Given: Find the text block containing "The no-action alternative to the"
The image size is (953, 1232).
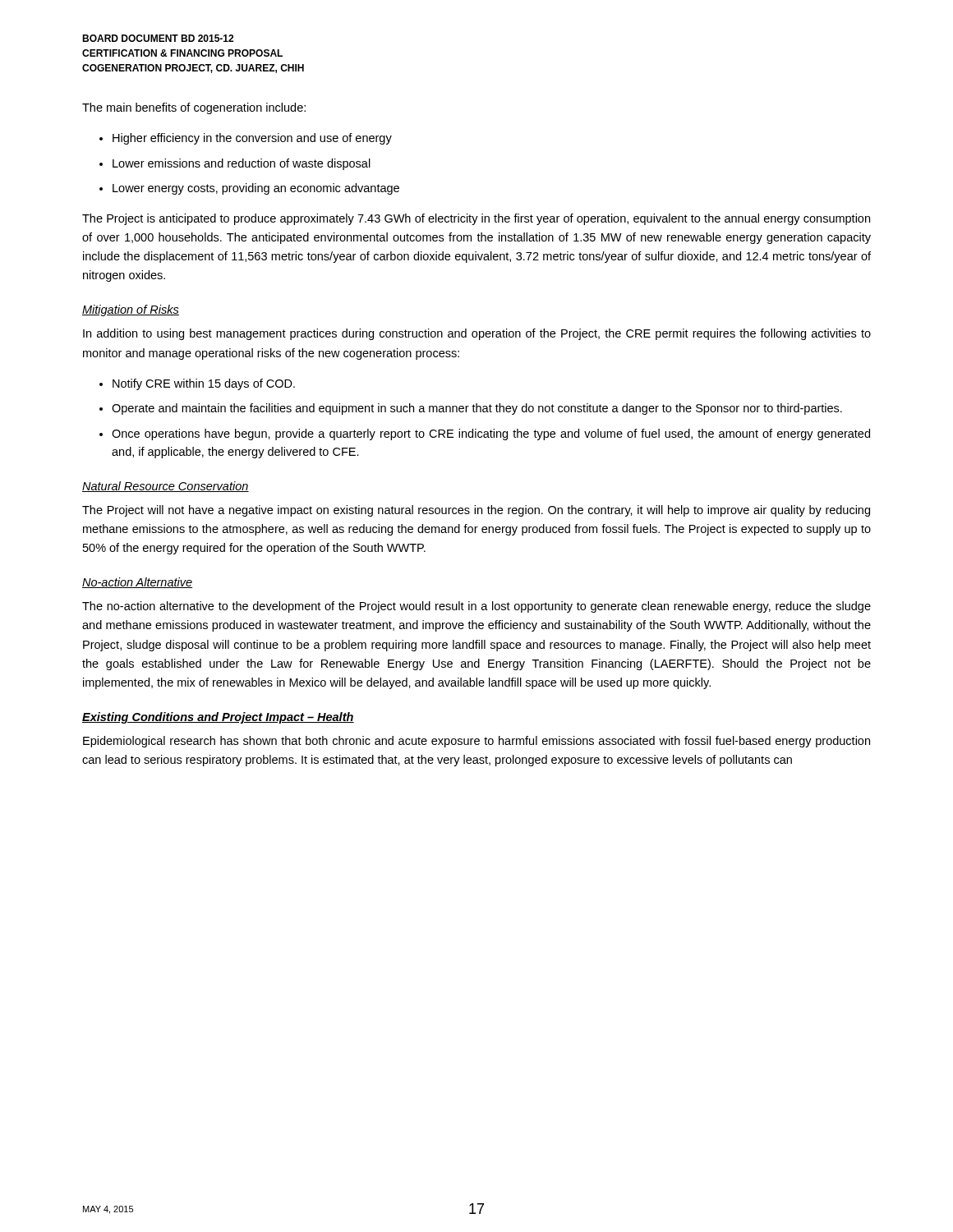Looking at the screenshot, I should click(x=476, y=644).
